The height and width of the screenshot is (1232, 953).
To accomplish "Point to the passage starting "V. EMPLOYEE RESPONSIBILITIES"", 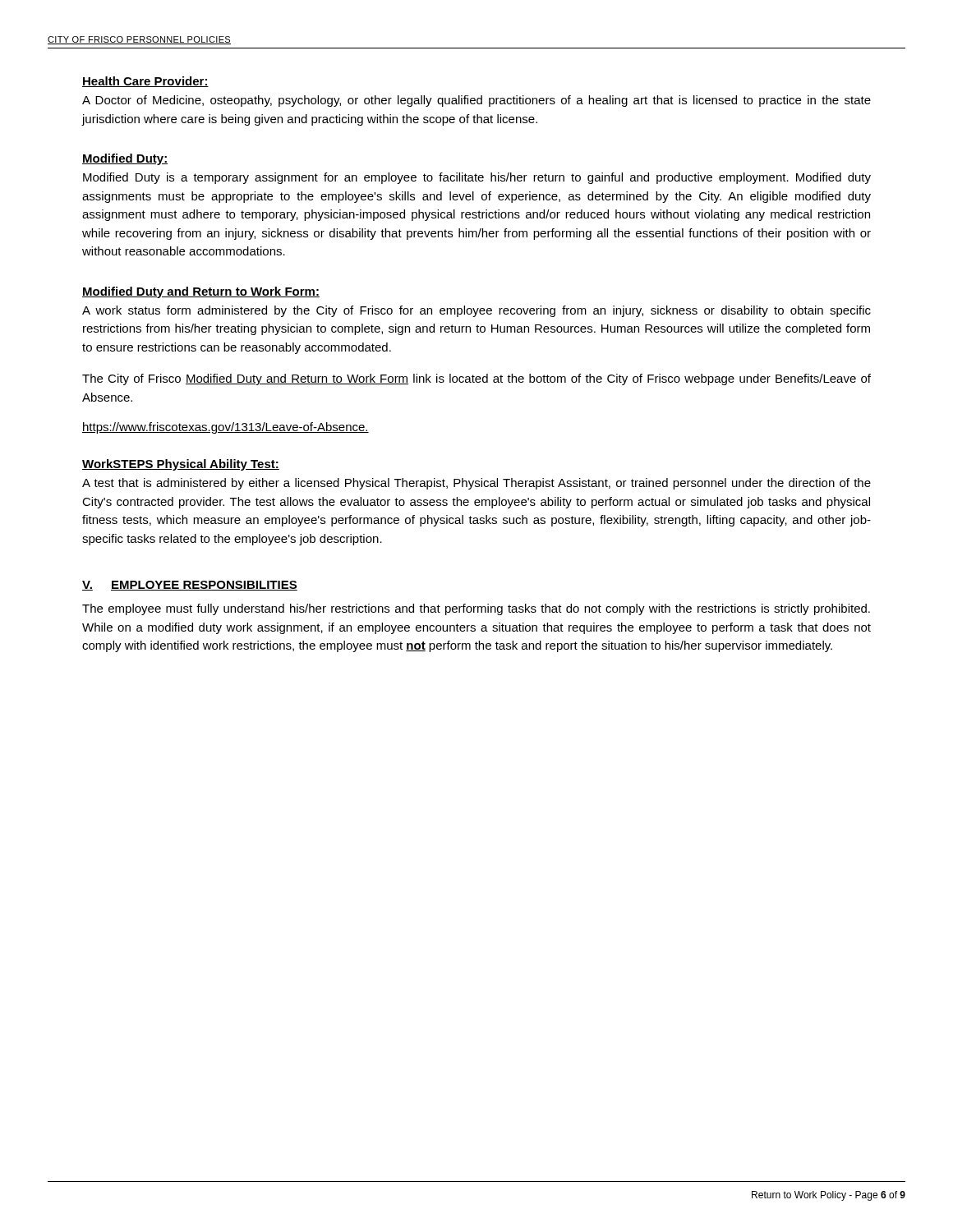I will pos(190,584).
